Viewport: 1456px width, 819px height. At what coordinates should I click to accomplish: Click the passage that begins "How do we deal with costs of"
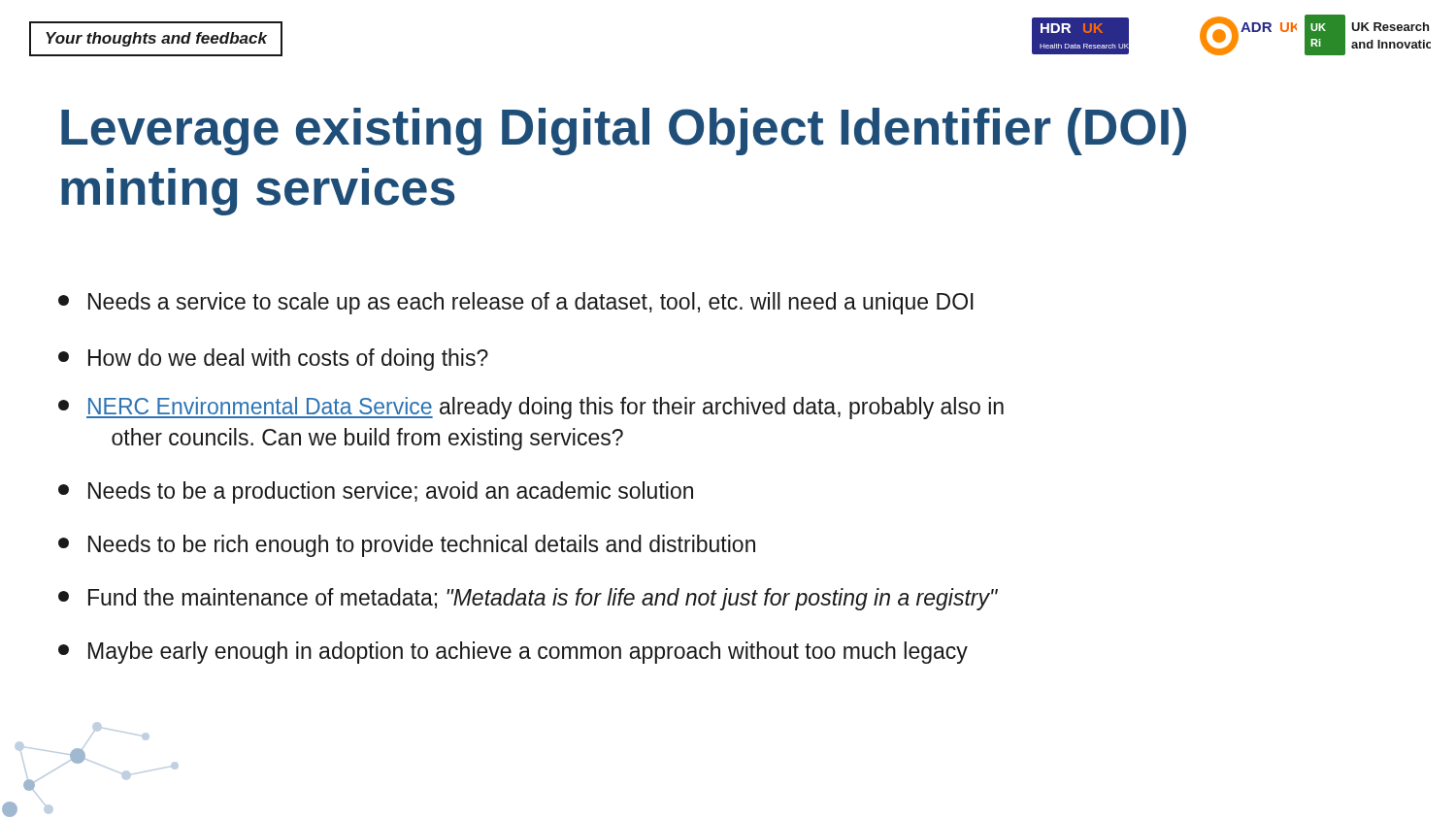(273, 358)
